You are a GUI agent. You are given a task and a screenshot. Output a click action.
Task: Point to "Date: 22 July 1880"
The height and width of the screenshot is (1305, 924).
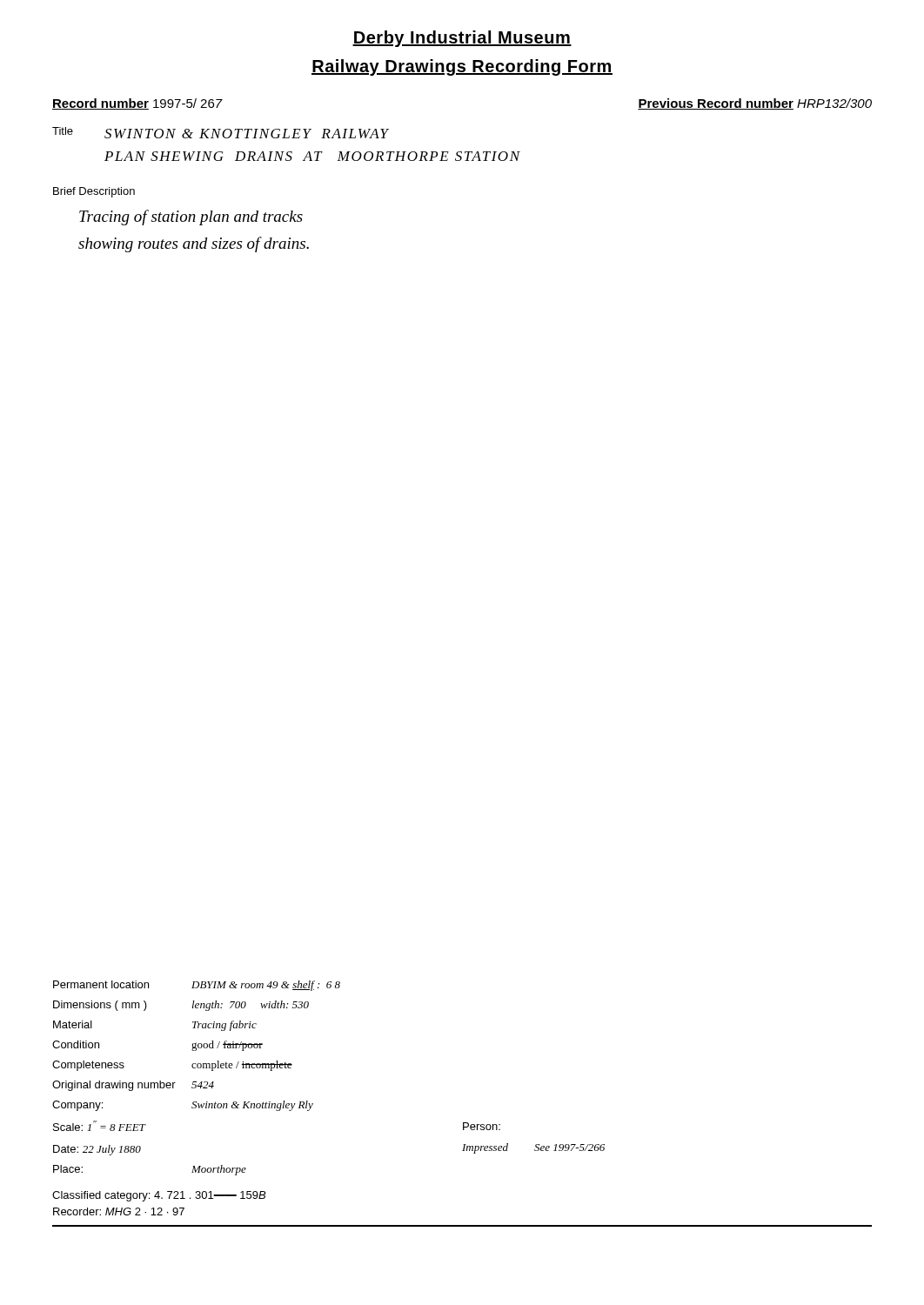pyautogui.click(x=97, y=1149)
